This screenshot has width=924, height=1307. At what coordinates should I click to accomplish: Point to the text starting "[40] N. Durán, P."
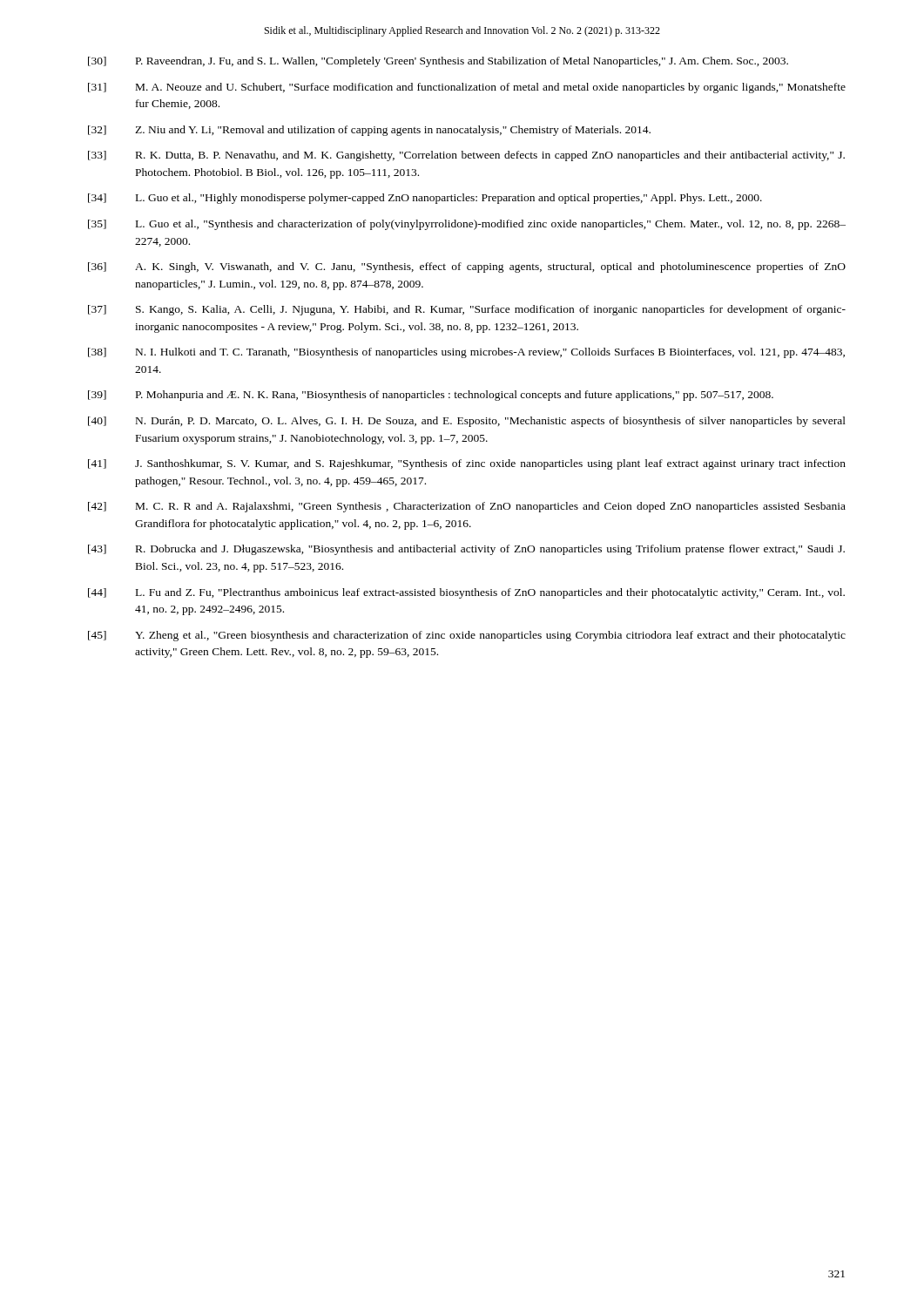point(466,429)
